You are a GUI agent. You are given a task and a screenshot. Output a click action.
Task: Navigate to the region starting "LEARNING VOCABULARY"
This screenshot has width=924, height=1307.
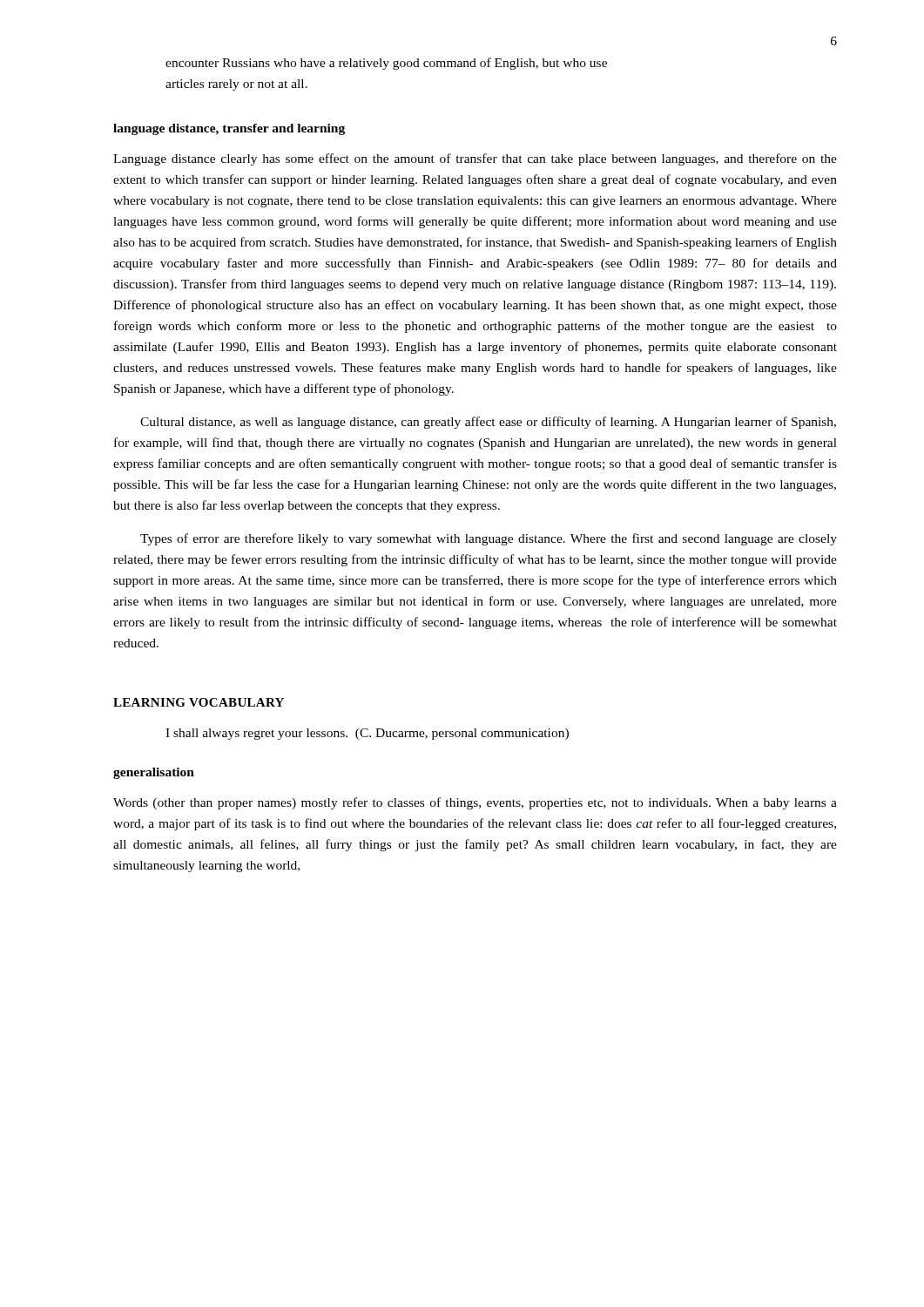click(x=199, y=703)
